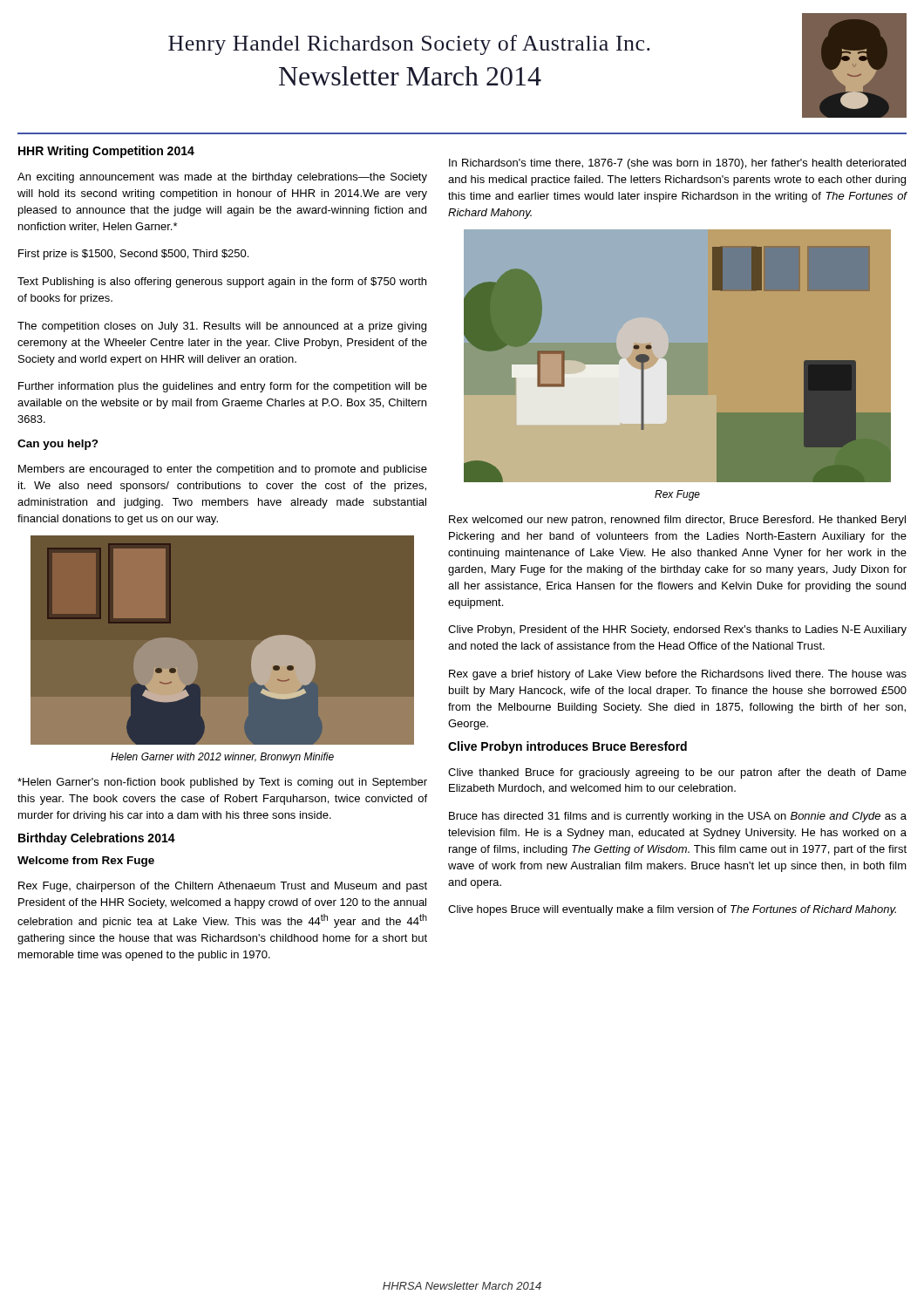Click on the text starting "Text Publishing is also offering generous support"
The width and height of the screenshot is (924, 1308).
click(x=222, y=290)
